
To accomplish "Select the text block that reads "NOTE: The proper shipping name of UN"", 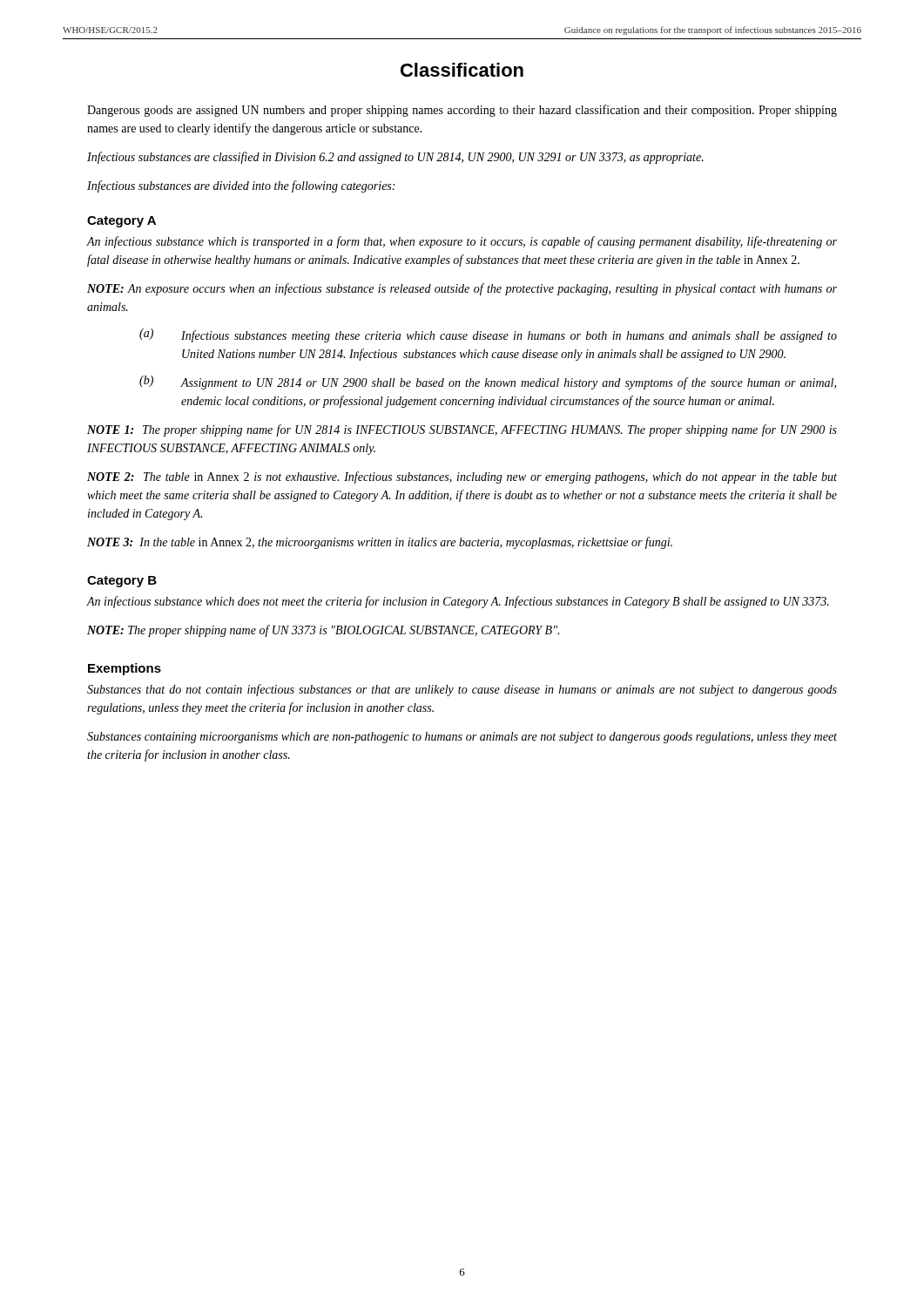I will click(x=462, y=630).
